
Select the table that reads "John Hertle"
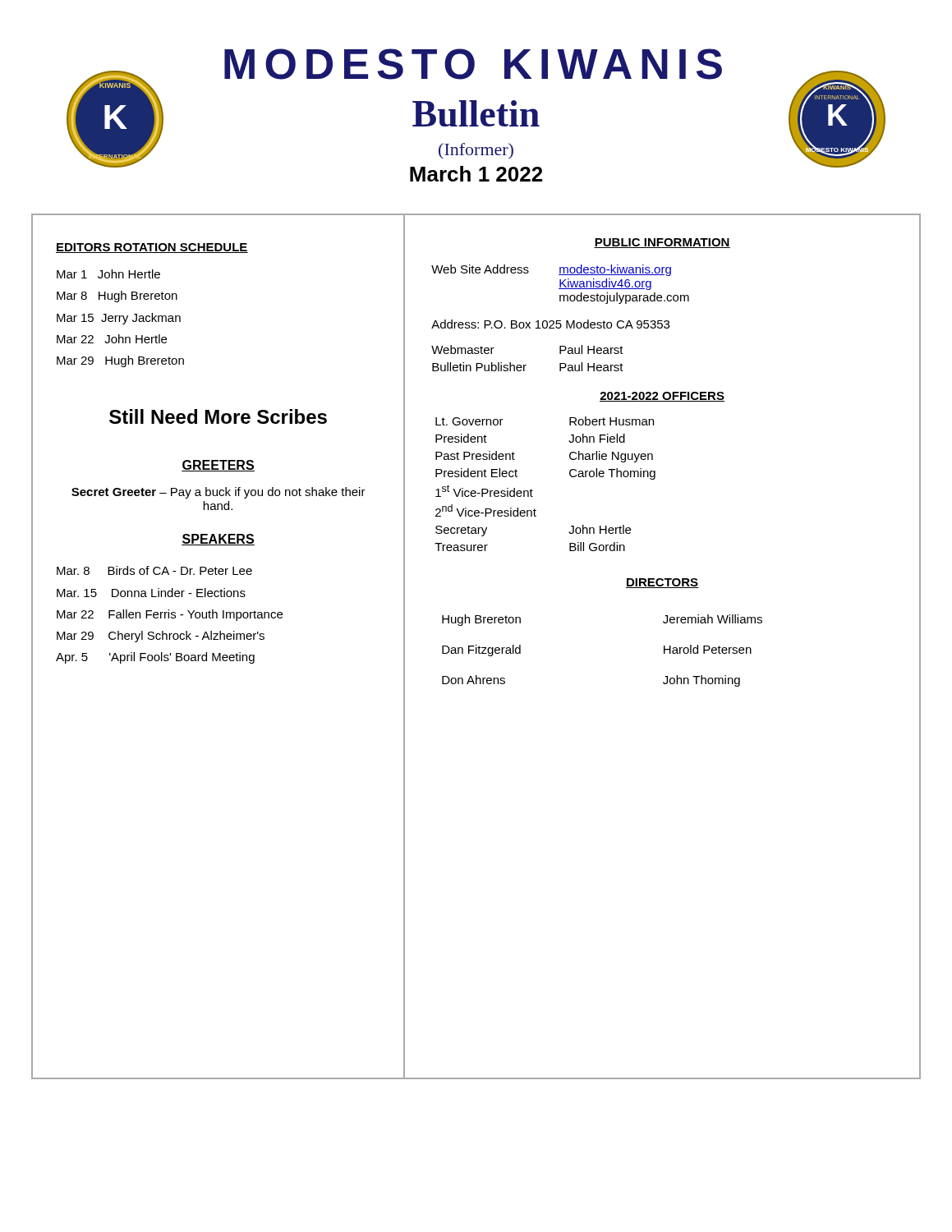(662, 484)
